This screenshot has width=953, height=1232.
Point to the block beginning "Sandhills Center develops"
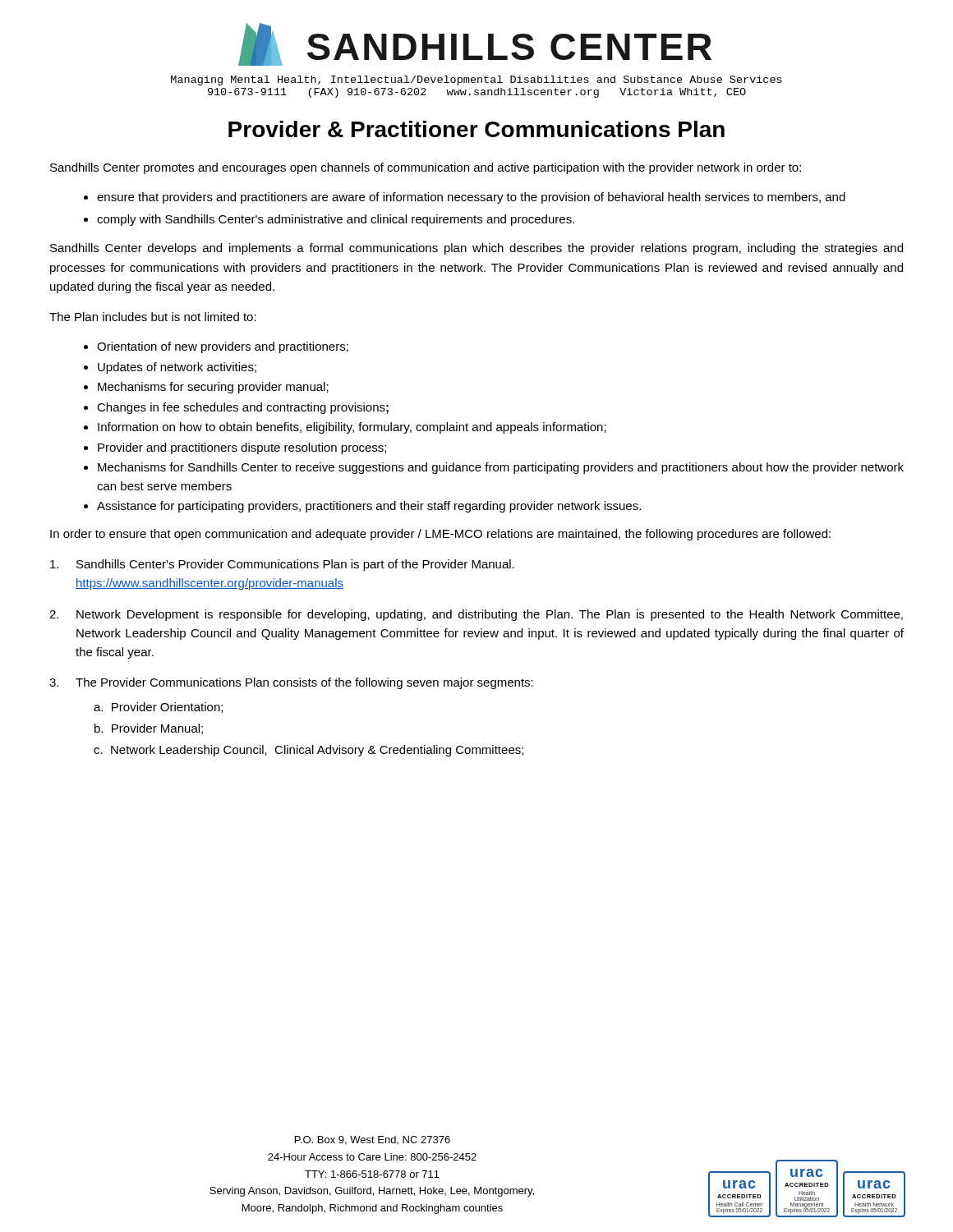[x=476, y=267]
